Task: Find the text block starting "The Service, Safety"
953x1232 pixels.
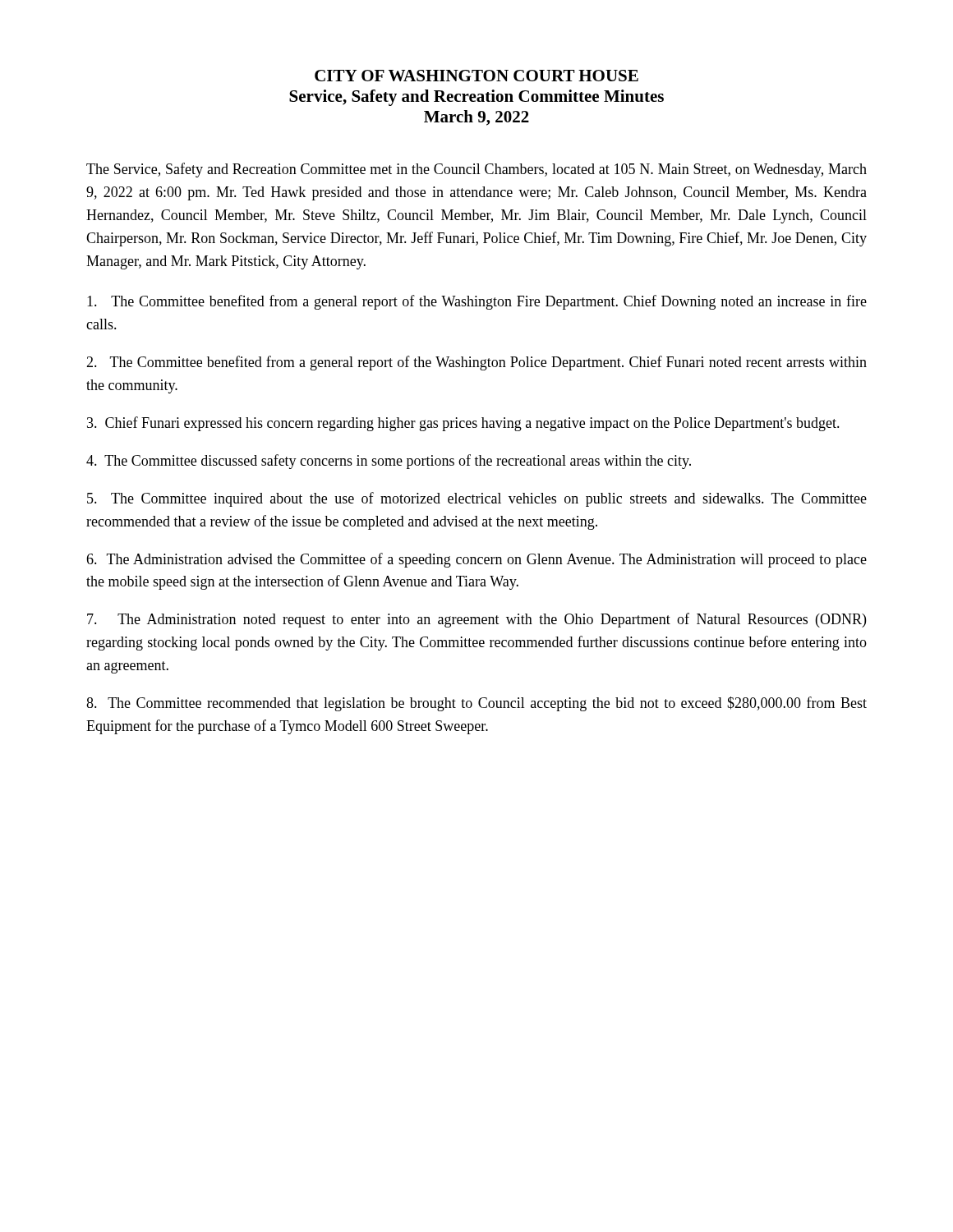Action: (x=476, y=215)
